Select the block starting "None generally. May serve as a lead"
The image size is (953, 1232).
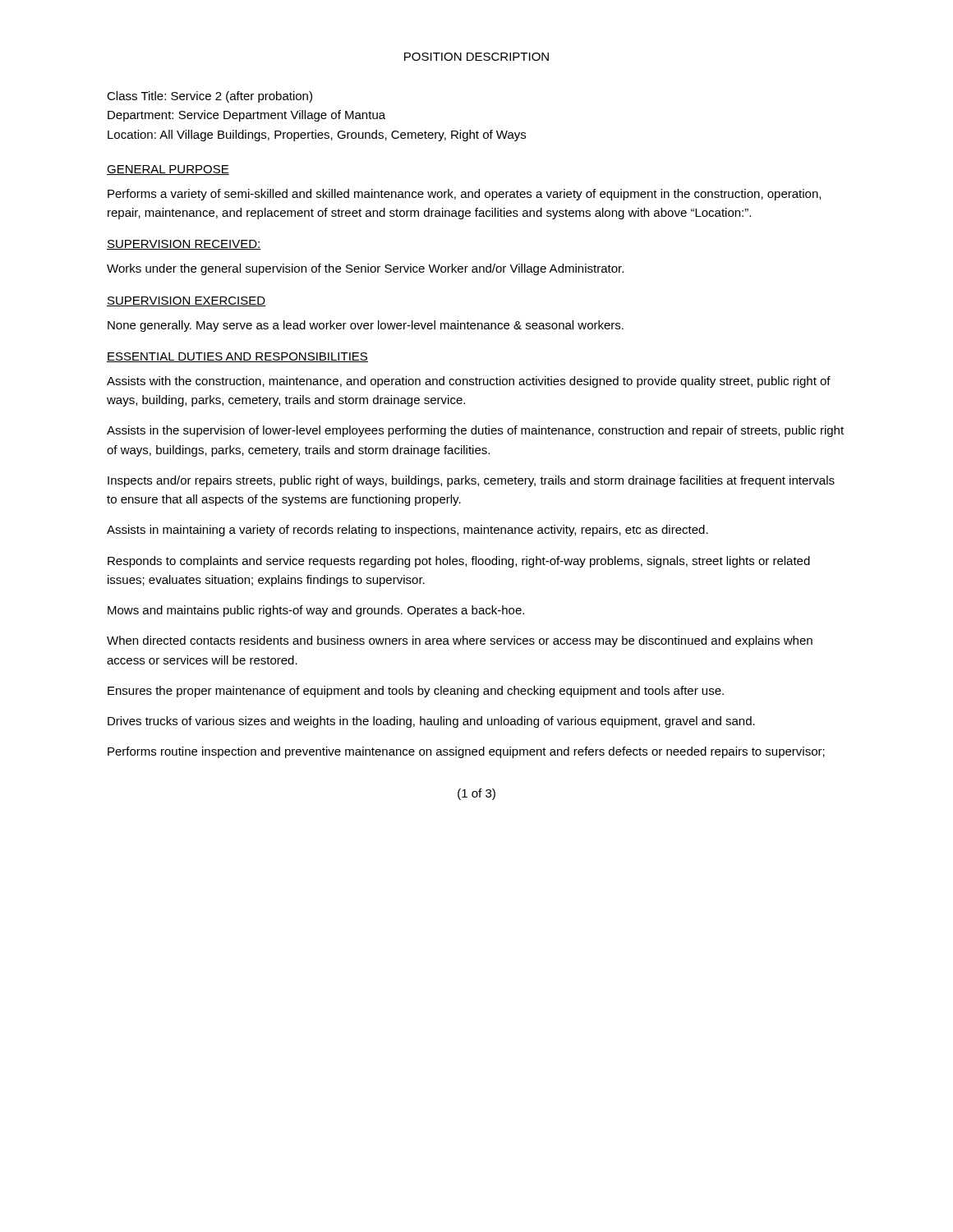pos(366,324)
